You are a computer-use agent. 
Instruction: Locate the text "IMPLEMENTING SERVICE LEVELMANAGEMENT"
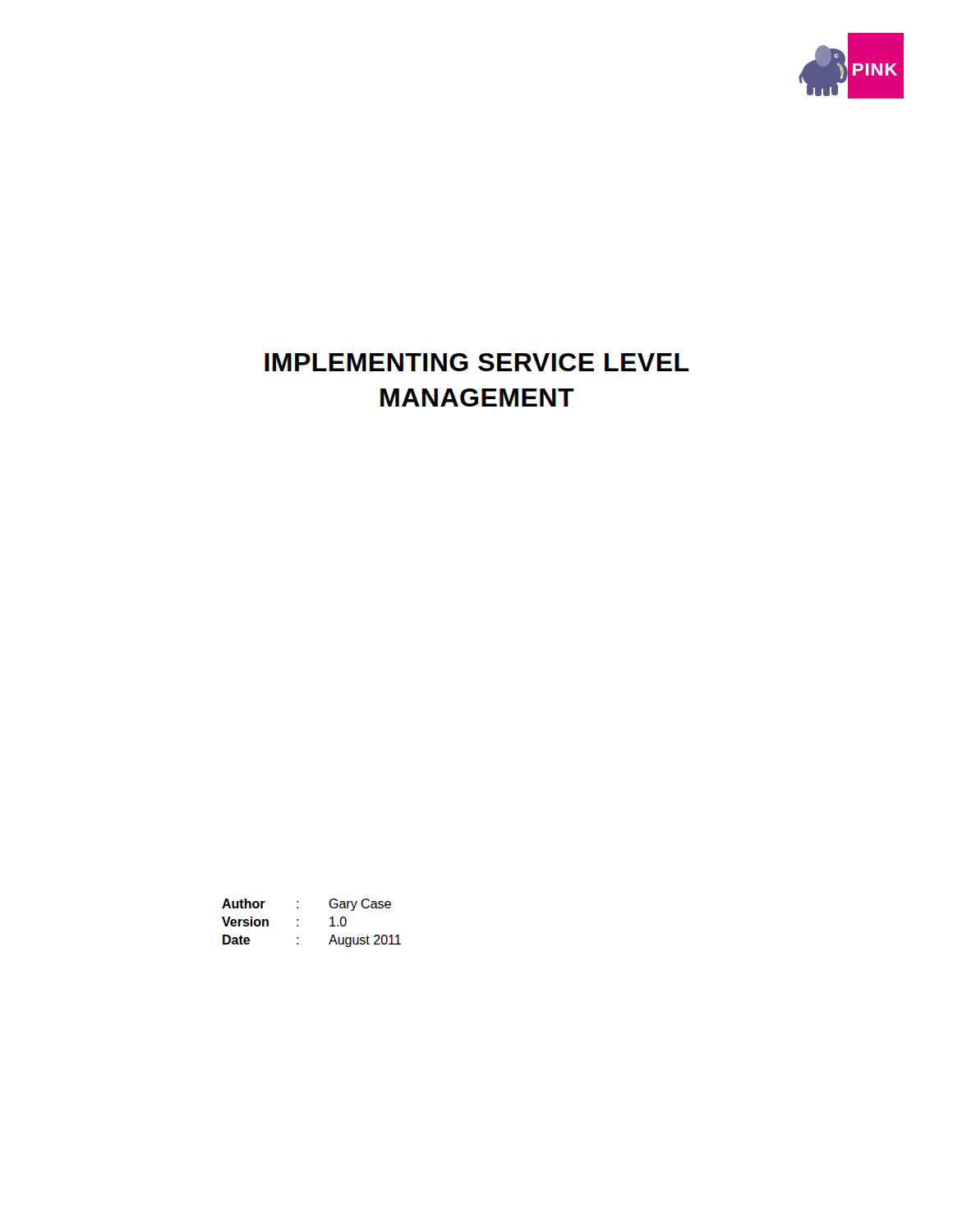(x=476, y=380)
